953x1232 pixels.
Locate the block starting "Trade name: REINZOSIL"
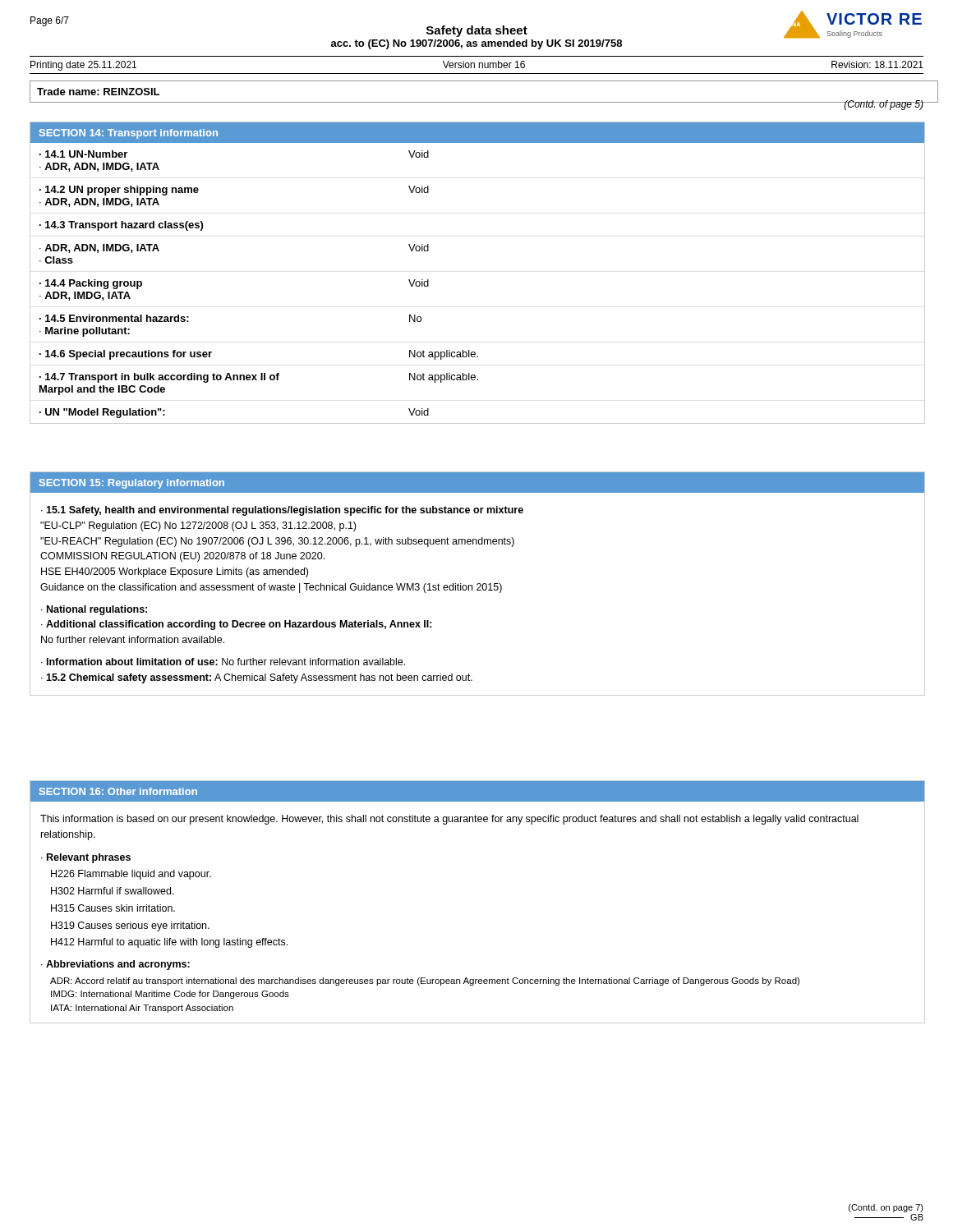(98, 92)
